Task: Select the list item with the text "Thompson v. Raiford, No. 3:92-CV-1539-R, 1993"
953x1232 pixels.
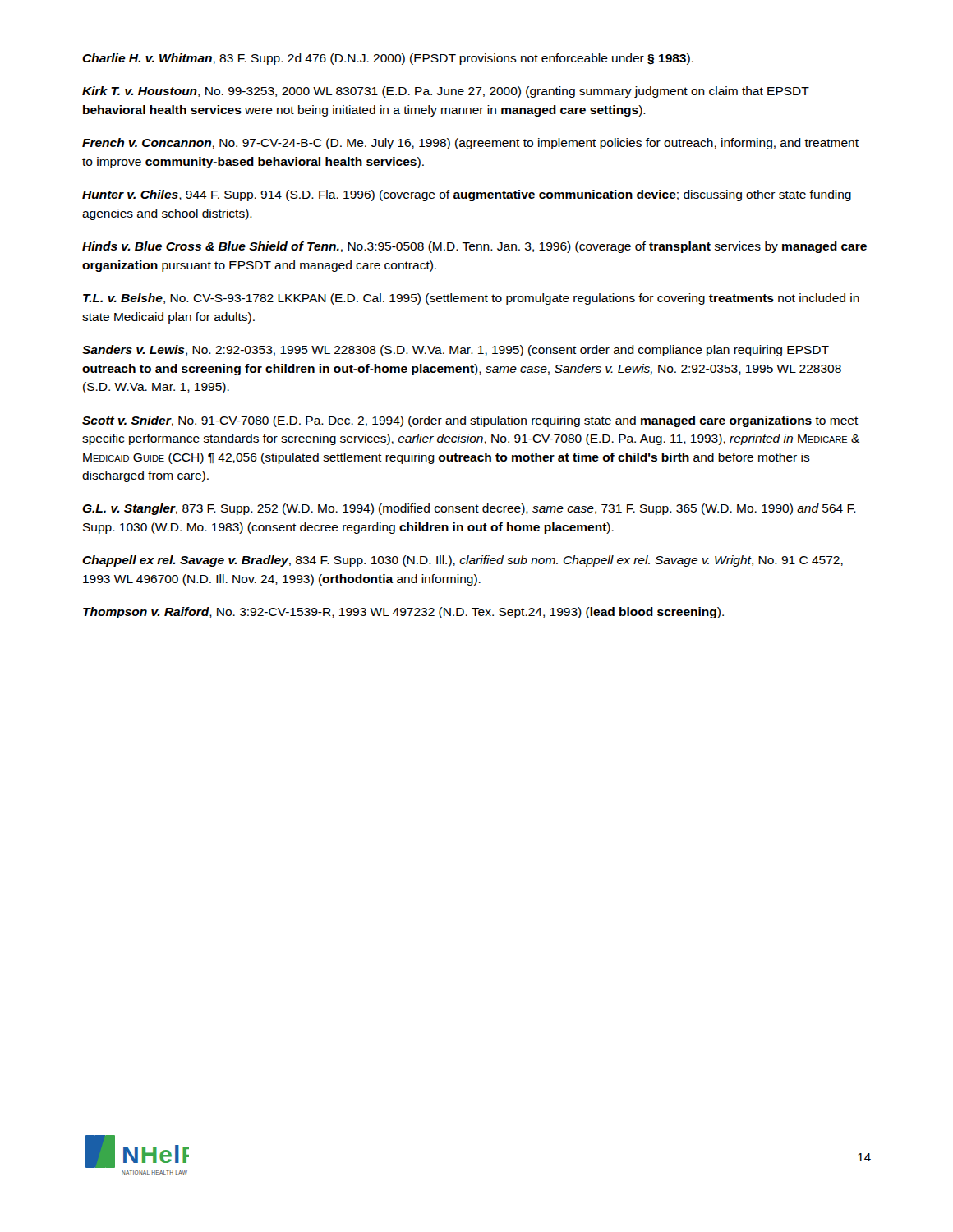Action: coord(476,612)
